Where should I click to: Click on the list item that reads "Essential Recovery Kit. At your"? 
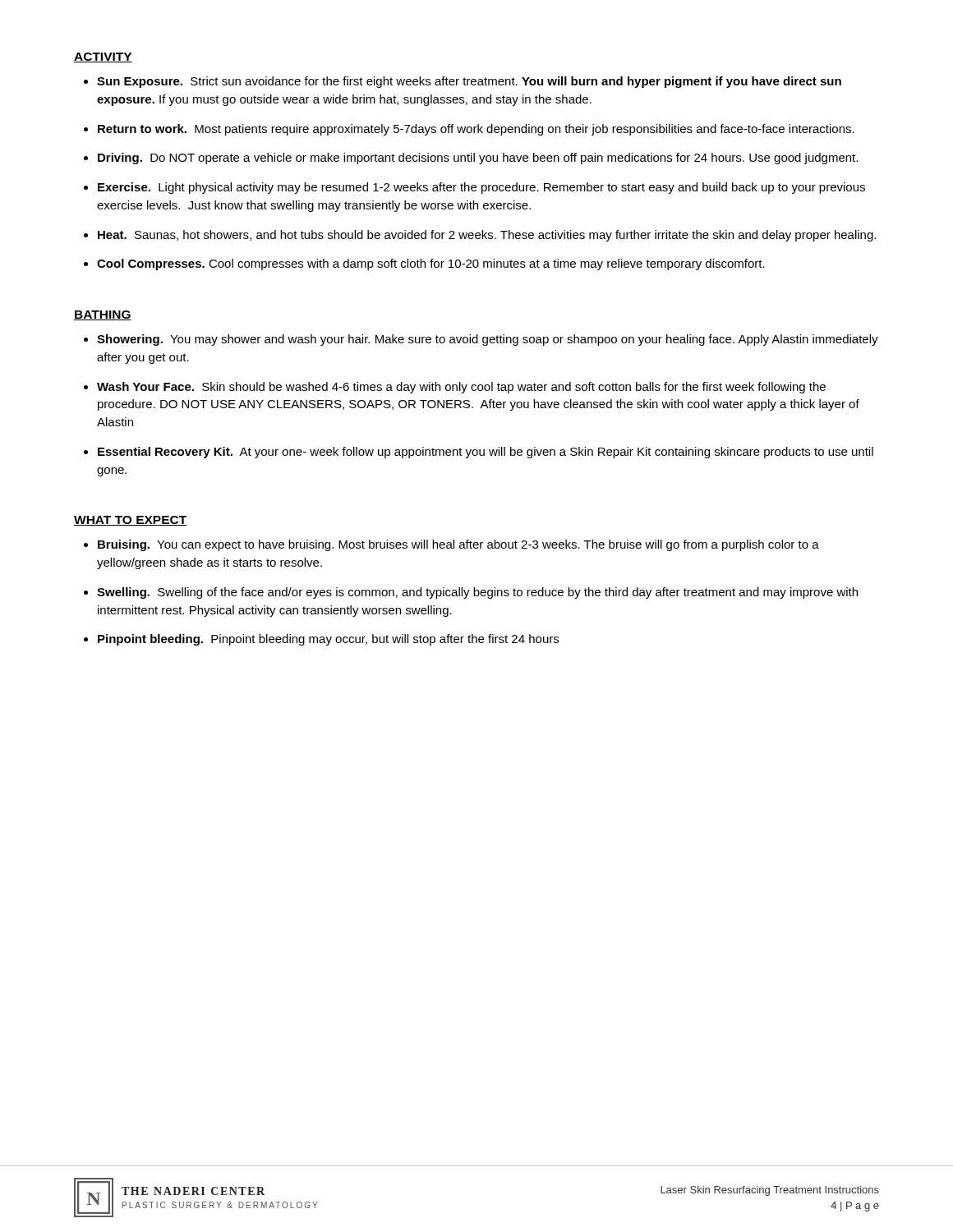(485, 460)
